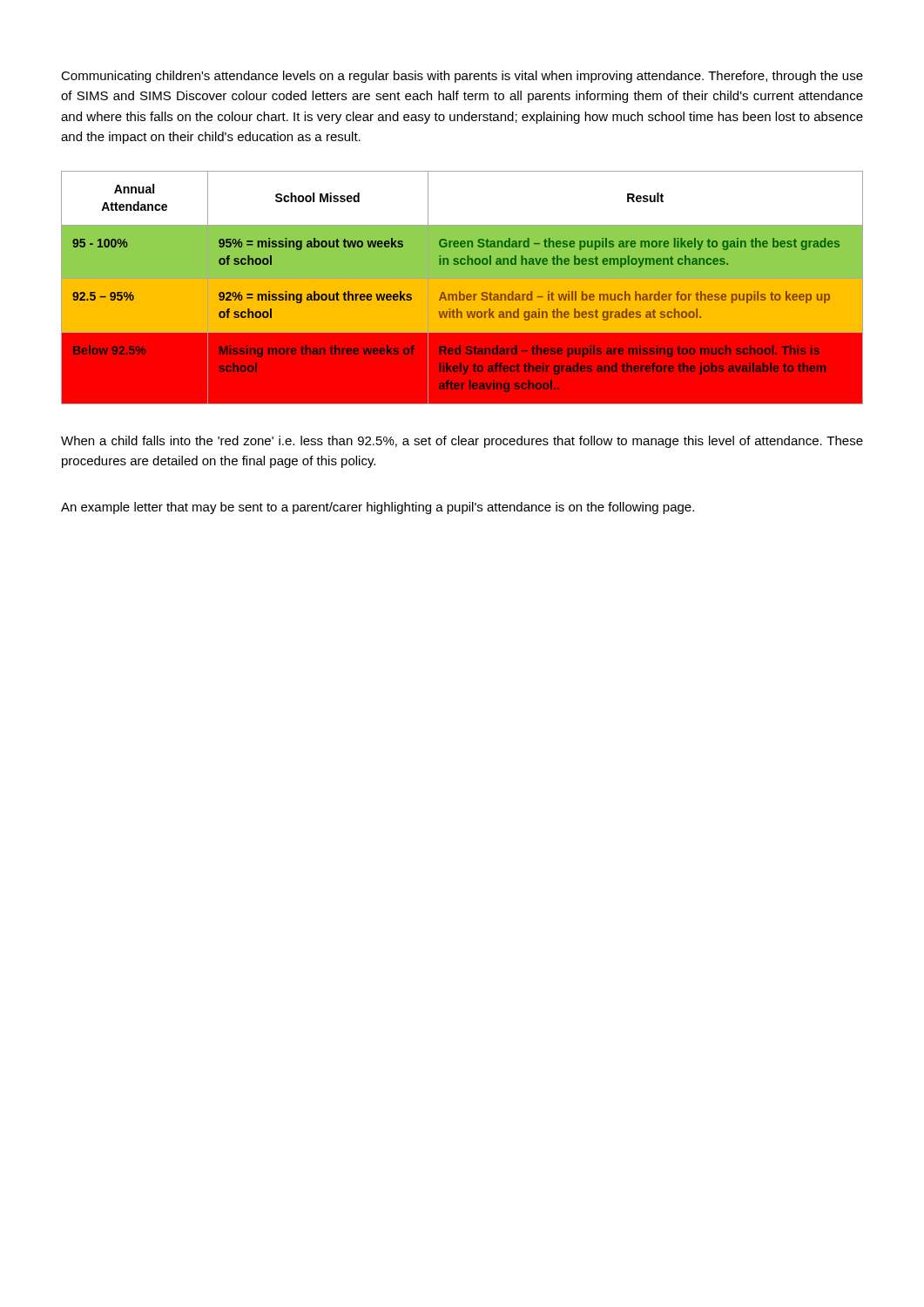This screenshot has width=924, height=1307.
Task: Locate the text block containing "When a child falls"
Action: pos(462,450)
